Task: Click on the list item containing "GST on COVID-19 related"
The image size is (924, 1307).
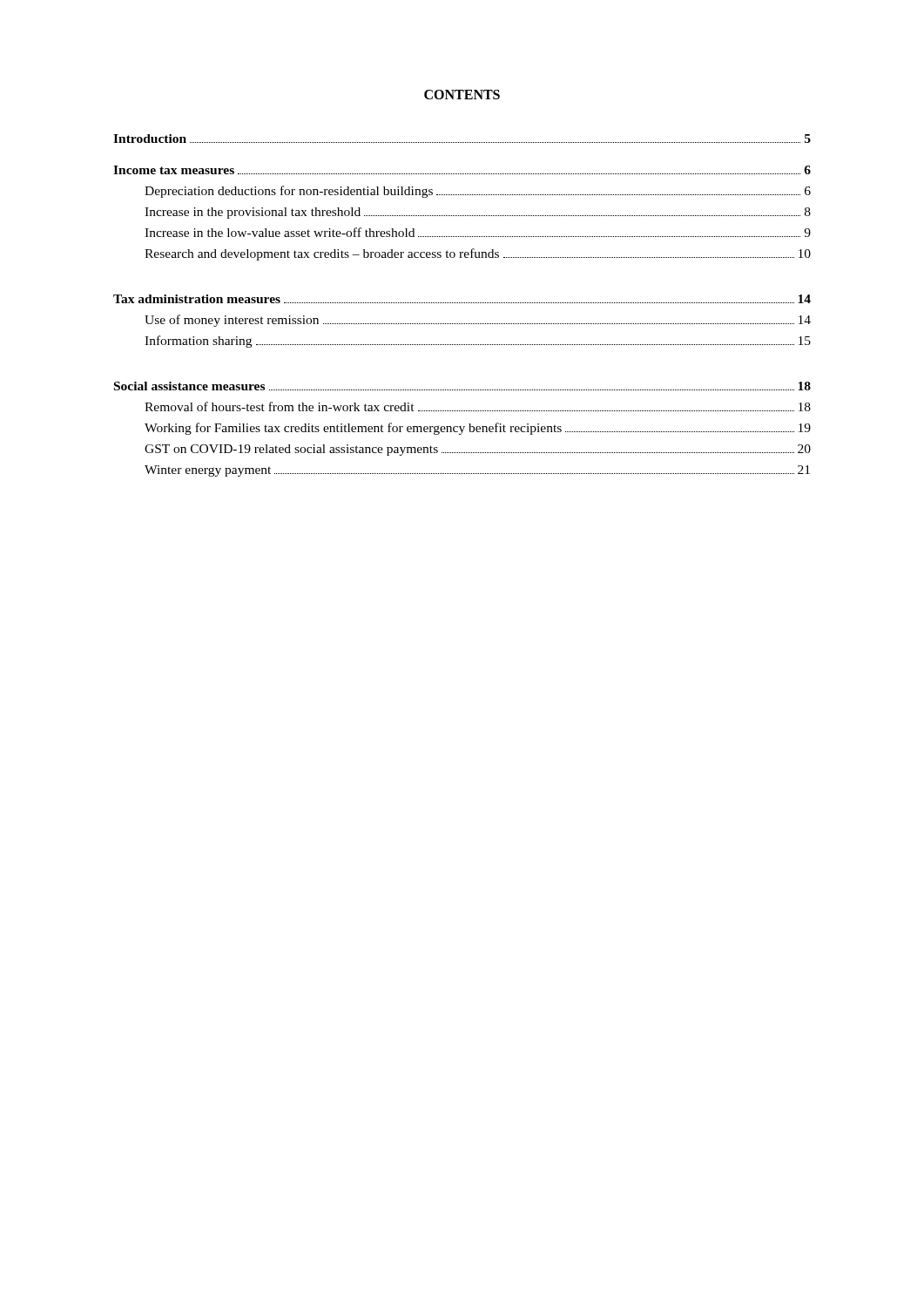Action: point(478,449)
